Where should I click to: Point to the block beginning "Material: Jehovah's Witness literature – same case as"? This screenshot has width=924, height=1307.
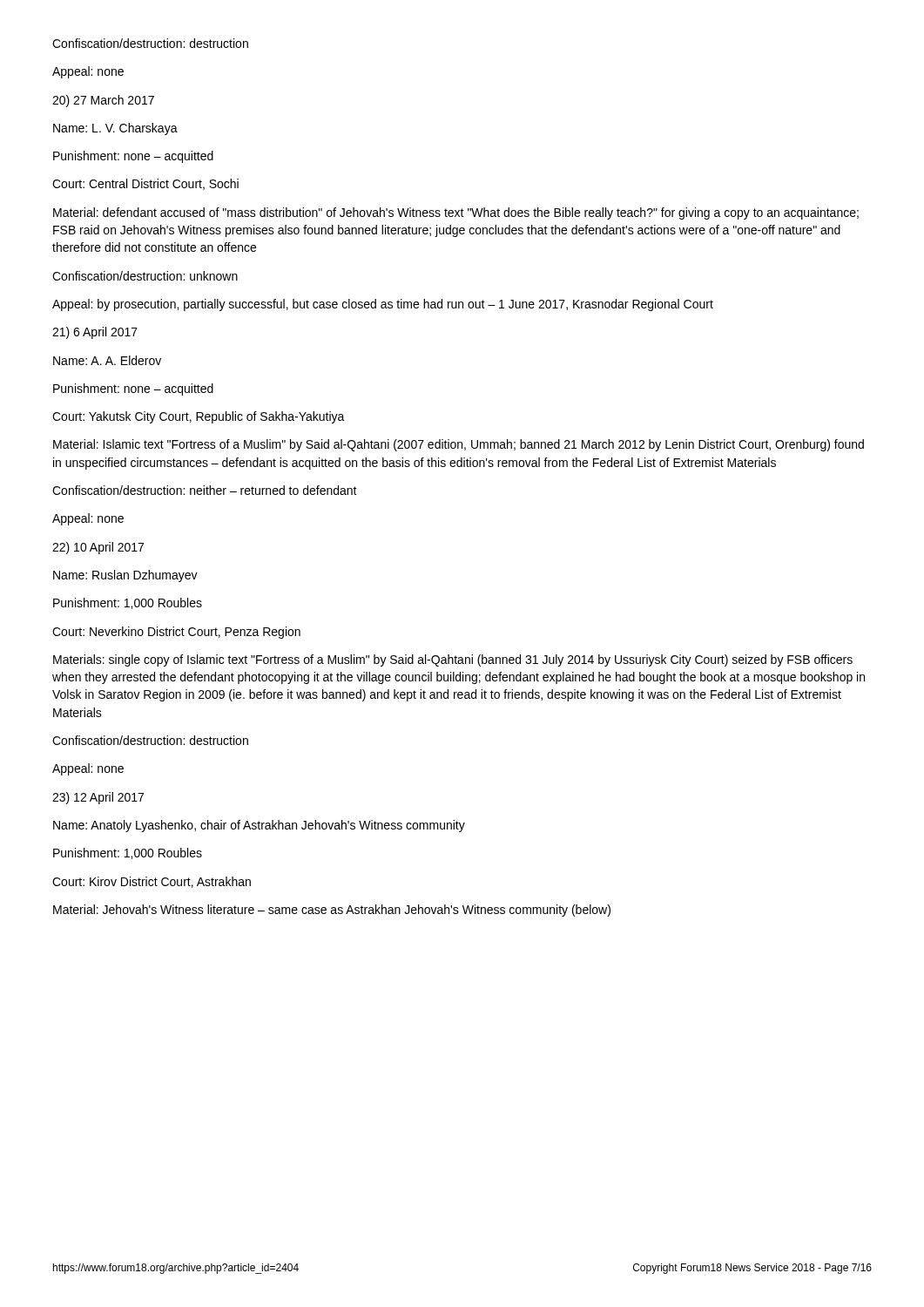point(332,909)
